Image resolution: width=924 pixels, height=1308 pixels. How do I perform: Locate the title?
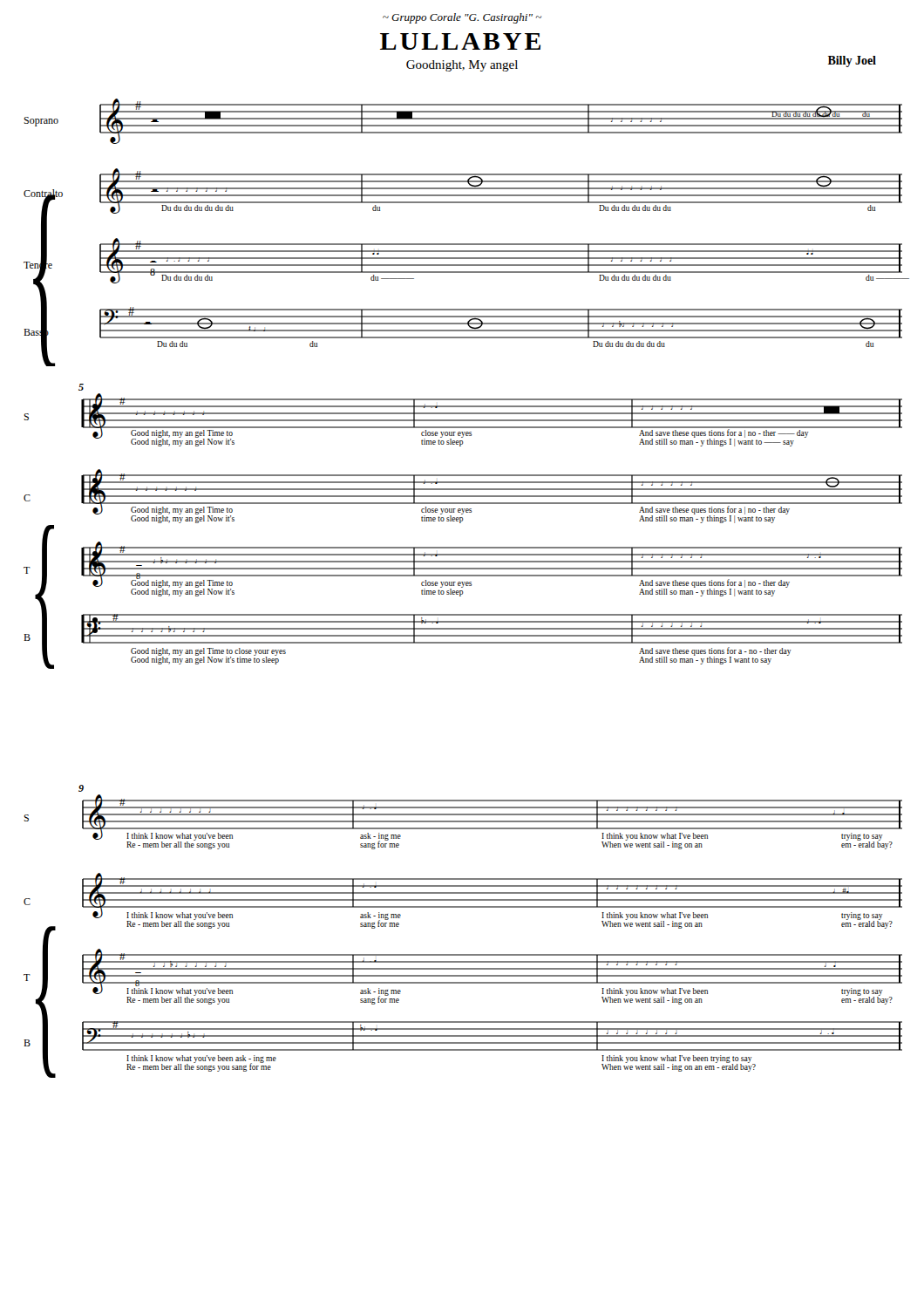[x=462, y=41]
